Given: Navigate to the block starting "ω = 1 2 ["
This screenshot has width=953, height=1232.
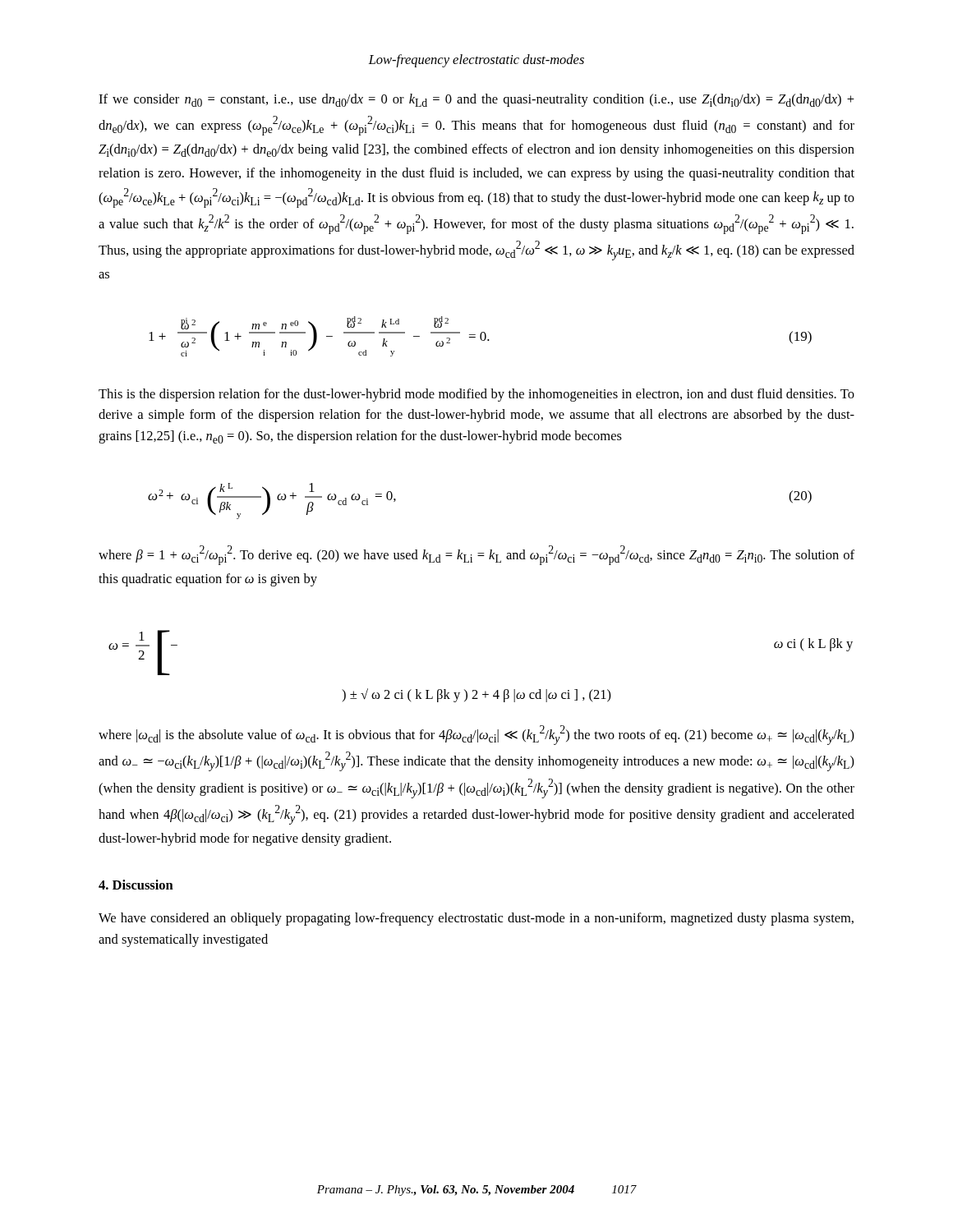Looking at the screenshot, I should tap(143, 653).
